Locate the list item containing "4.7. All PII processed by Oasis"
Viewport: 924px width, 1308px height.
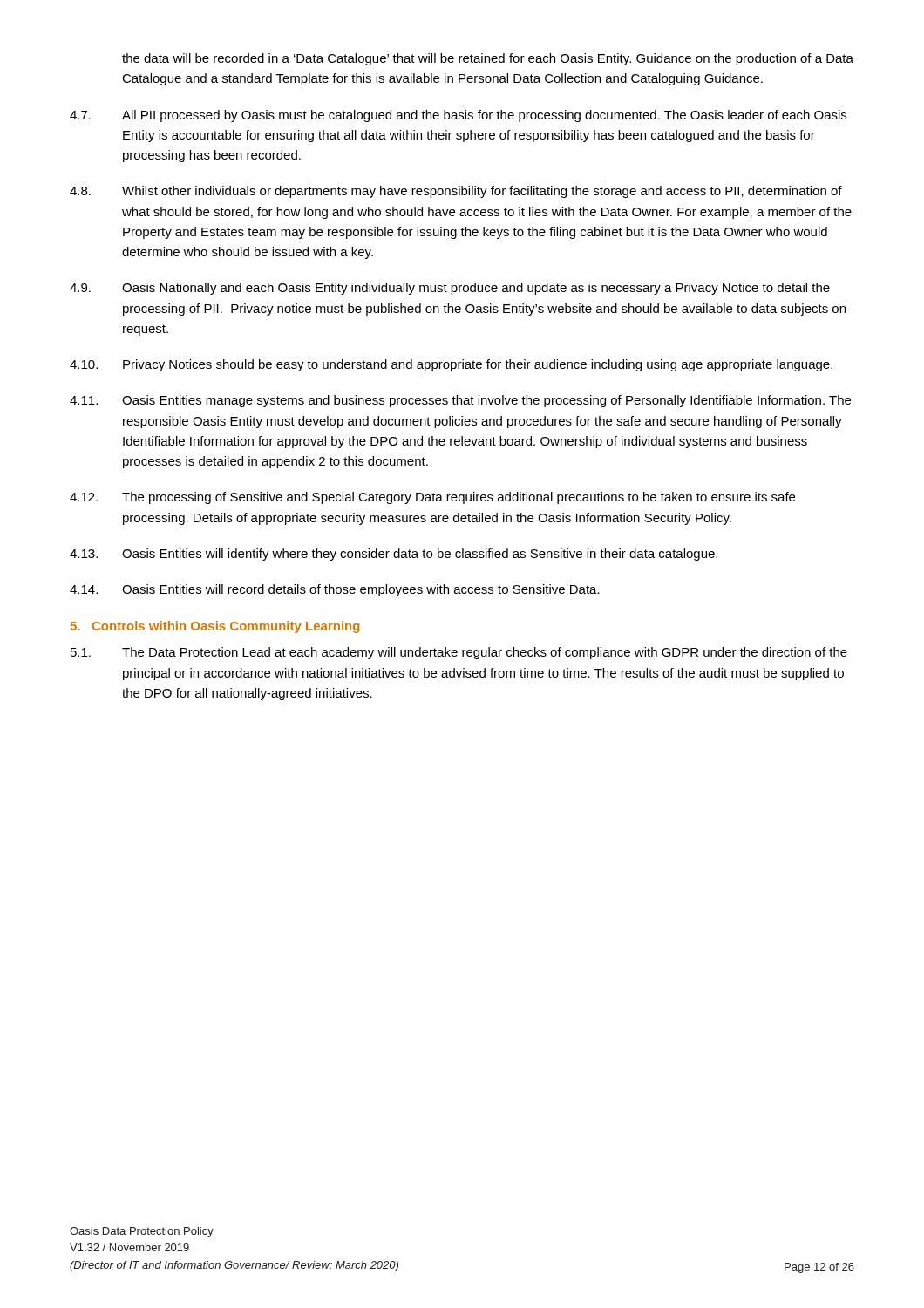462,135
